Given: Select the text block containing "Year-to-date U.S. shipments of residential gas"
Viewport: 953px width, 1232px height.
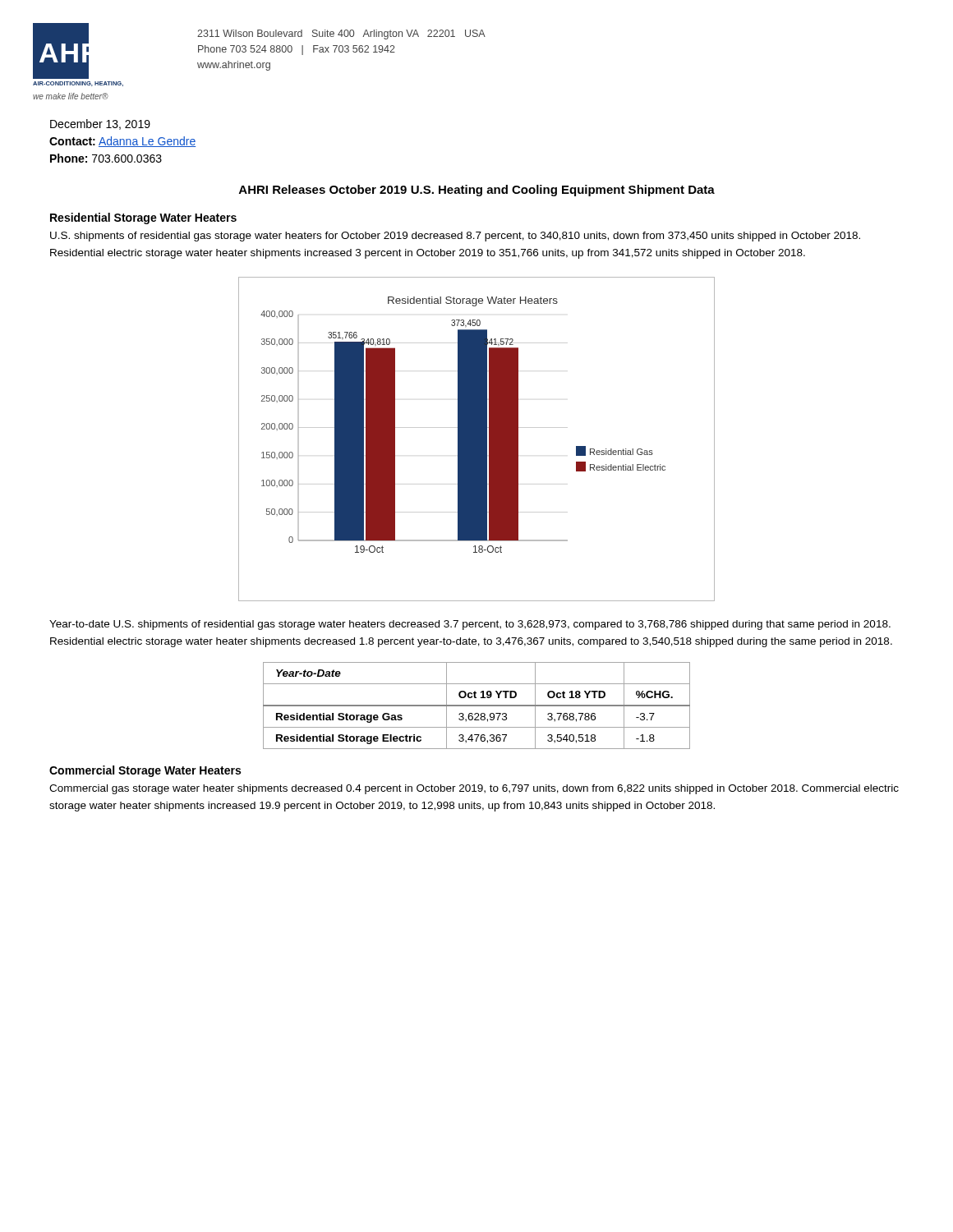Looking at the screenshot, I should tap(471, 632).
